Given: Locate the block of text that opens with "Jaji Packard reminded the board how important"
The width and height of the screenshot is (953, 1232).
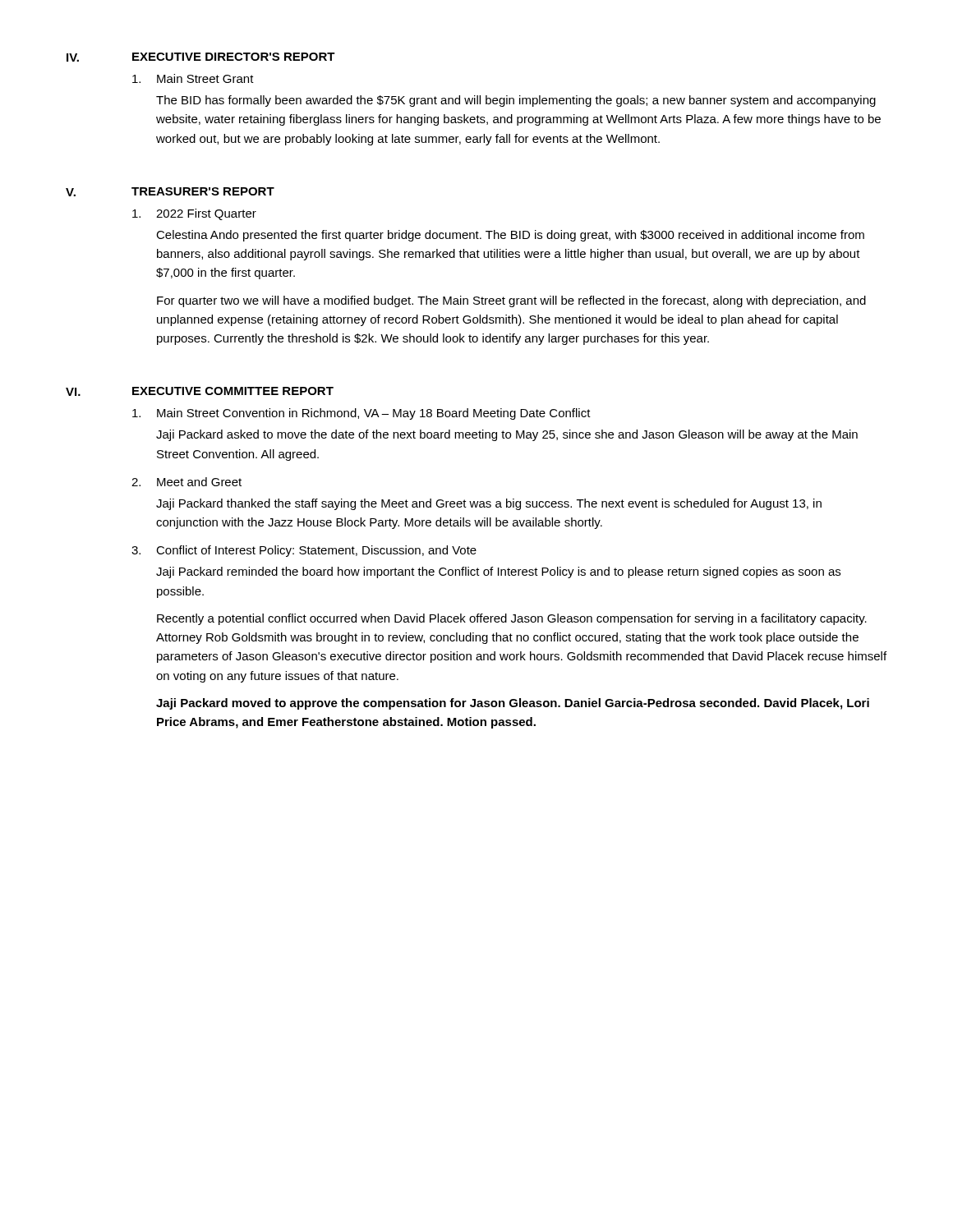Looking at the screenshot, I should click(522, 581).
